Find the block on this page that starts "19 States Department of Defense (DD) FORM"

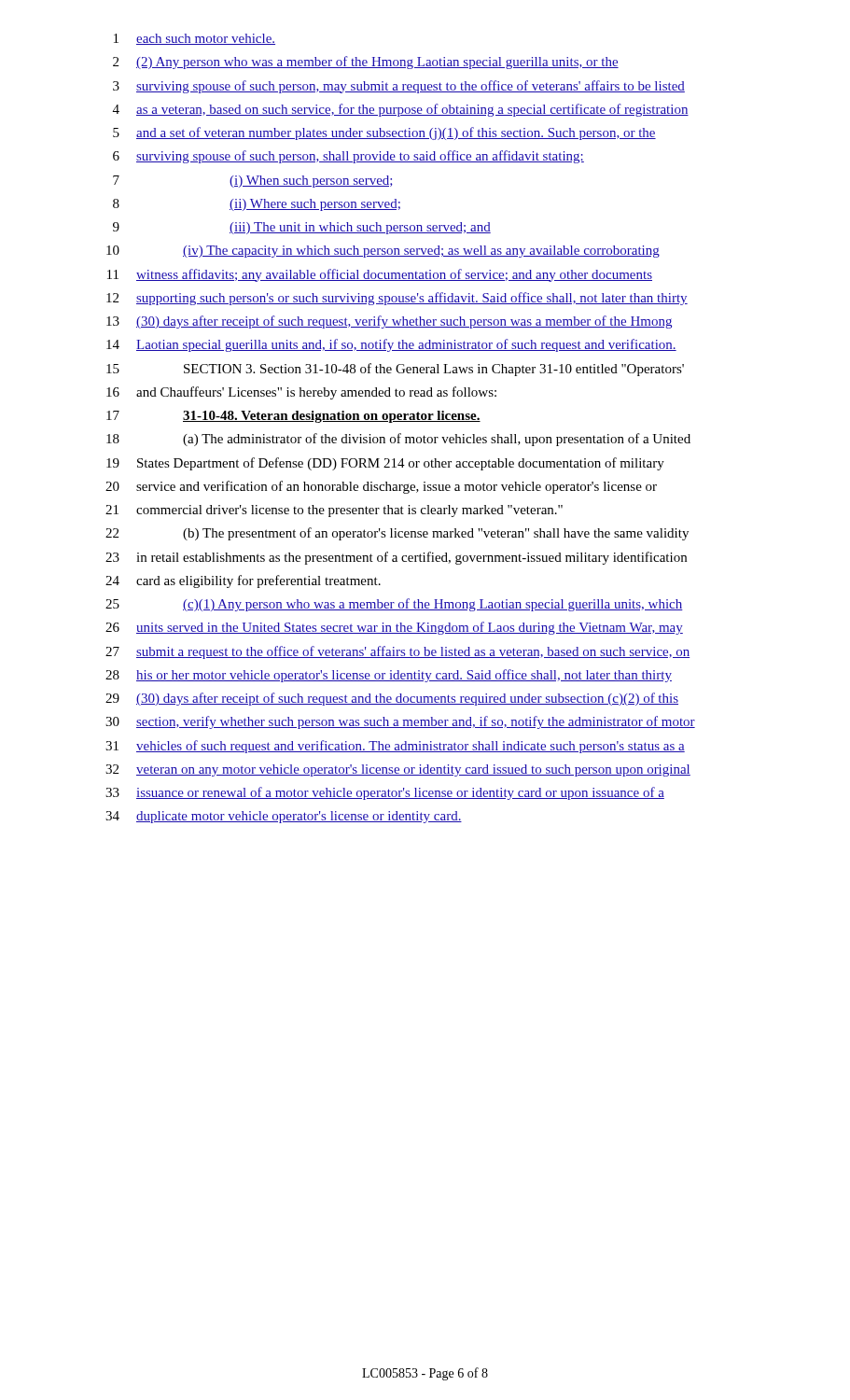434,463
